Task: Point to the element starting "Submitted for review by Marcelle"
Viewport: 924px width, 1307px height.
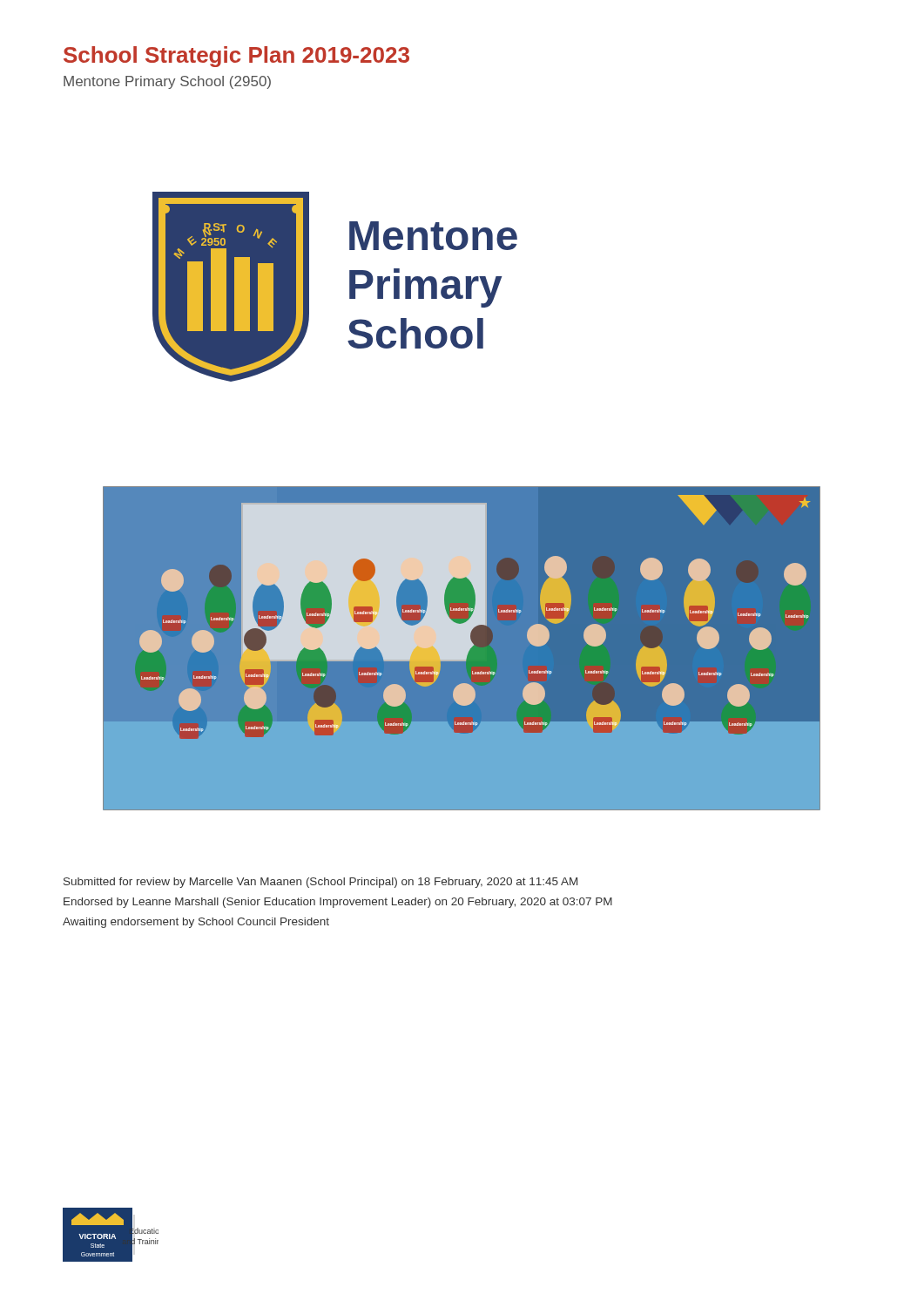Action: point(338,902)
